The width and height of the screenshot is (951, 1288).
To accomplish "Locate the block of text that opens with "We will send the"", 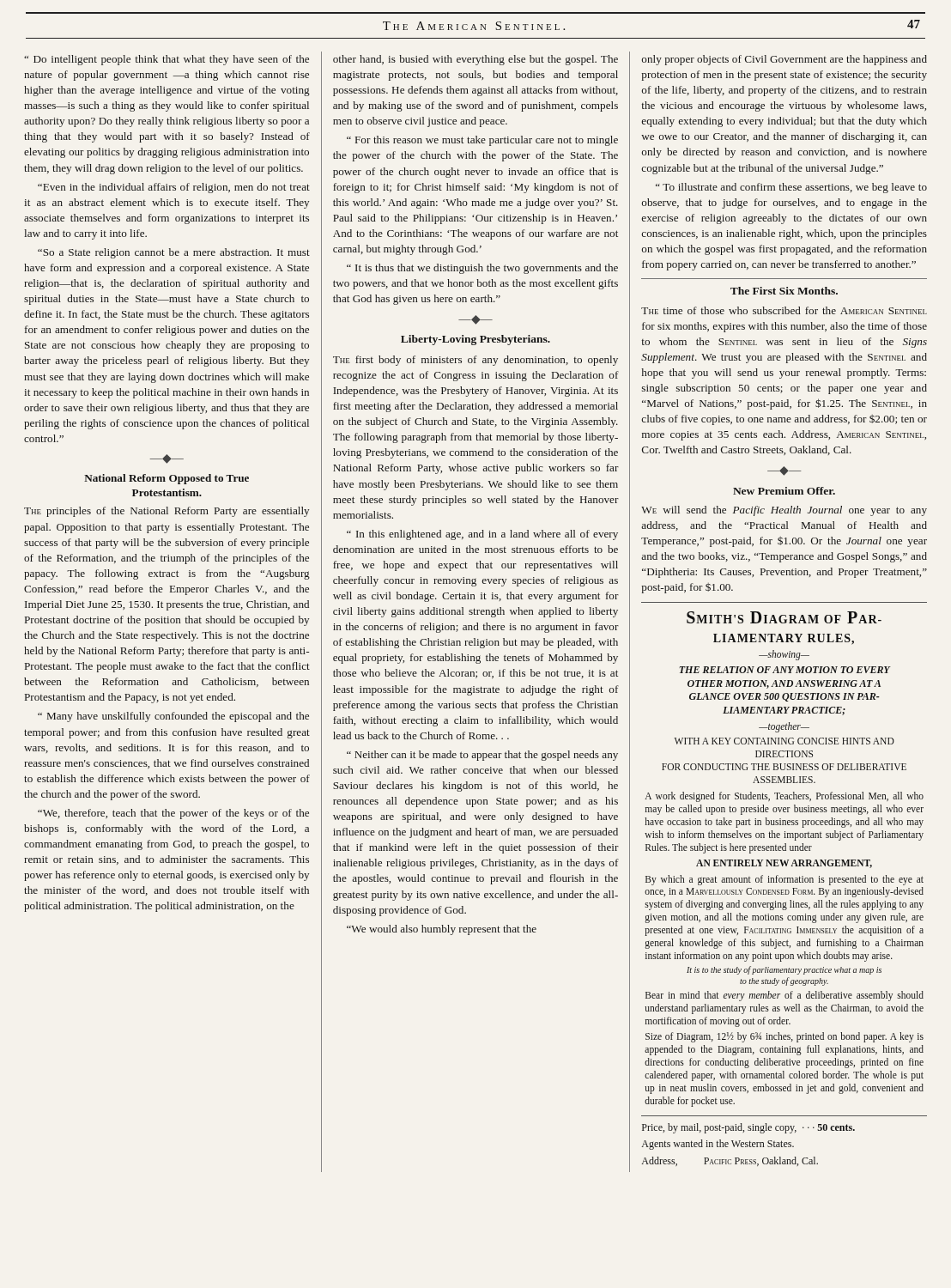I will click(784, 549).
